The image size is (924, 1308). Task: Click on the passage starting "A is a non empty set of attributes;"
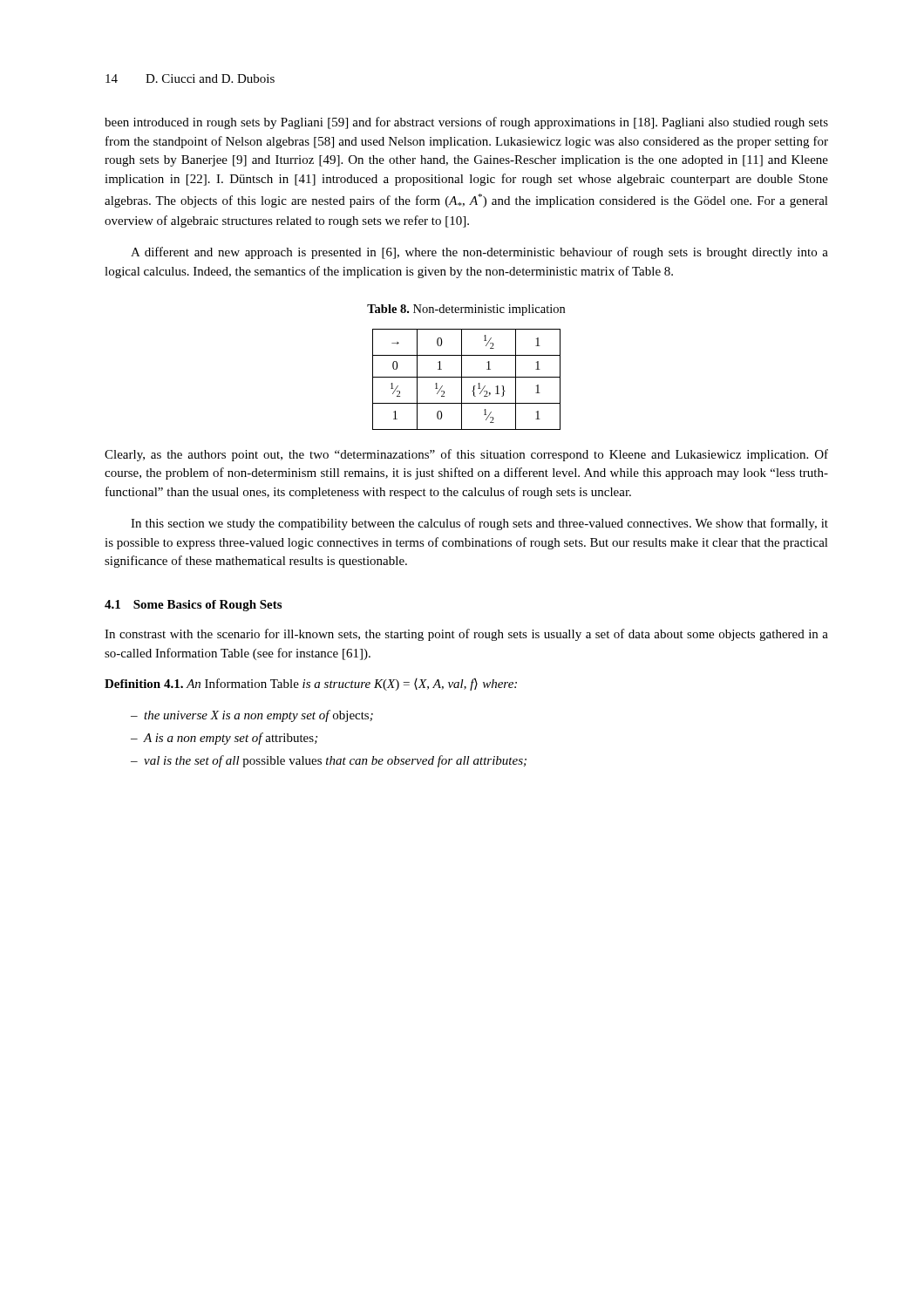229,738
